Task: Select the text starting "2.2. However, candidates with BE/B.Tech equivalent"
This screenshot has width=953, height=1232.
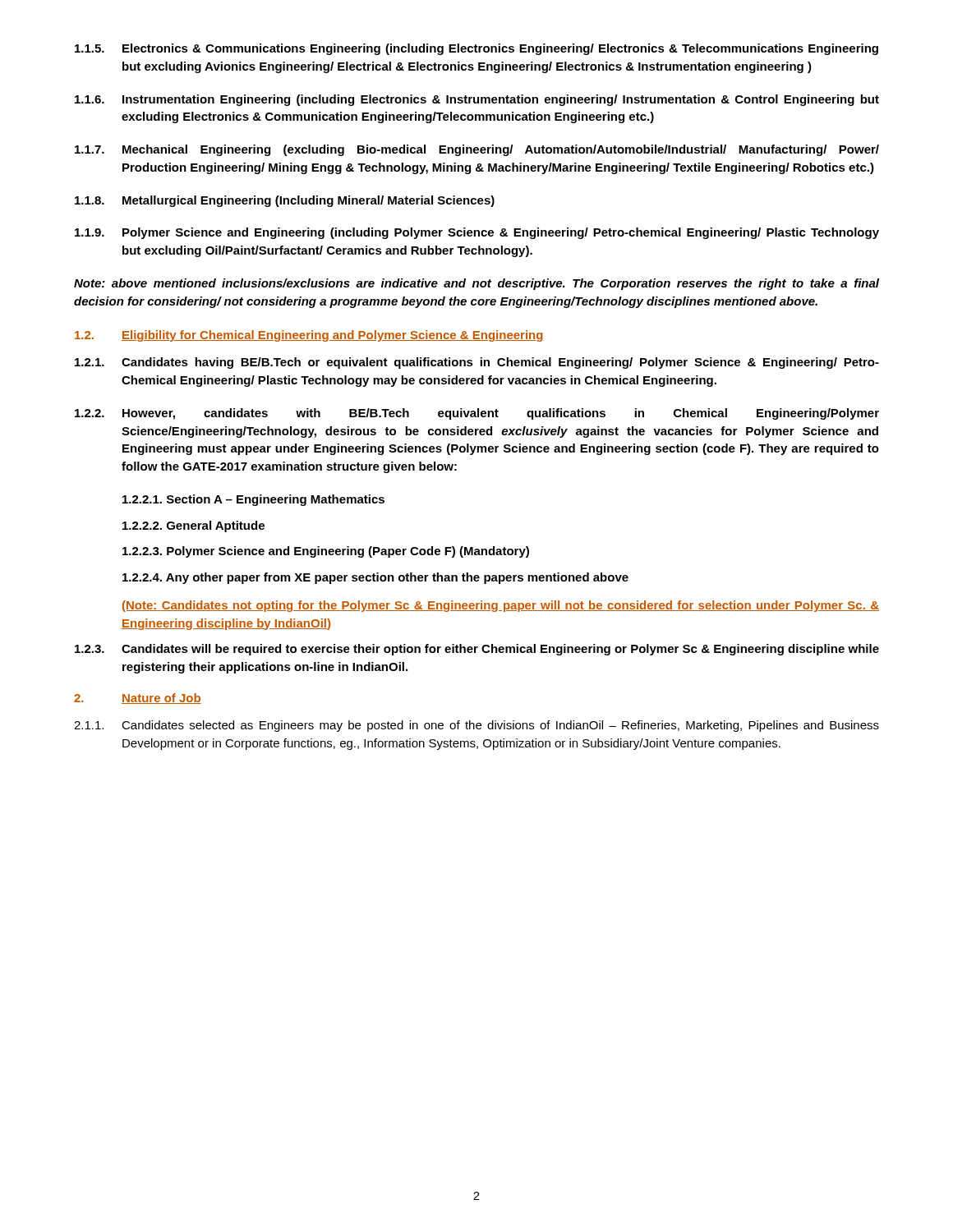Action: click(x=476, y=440)
